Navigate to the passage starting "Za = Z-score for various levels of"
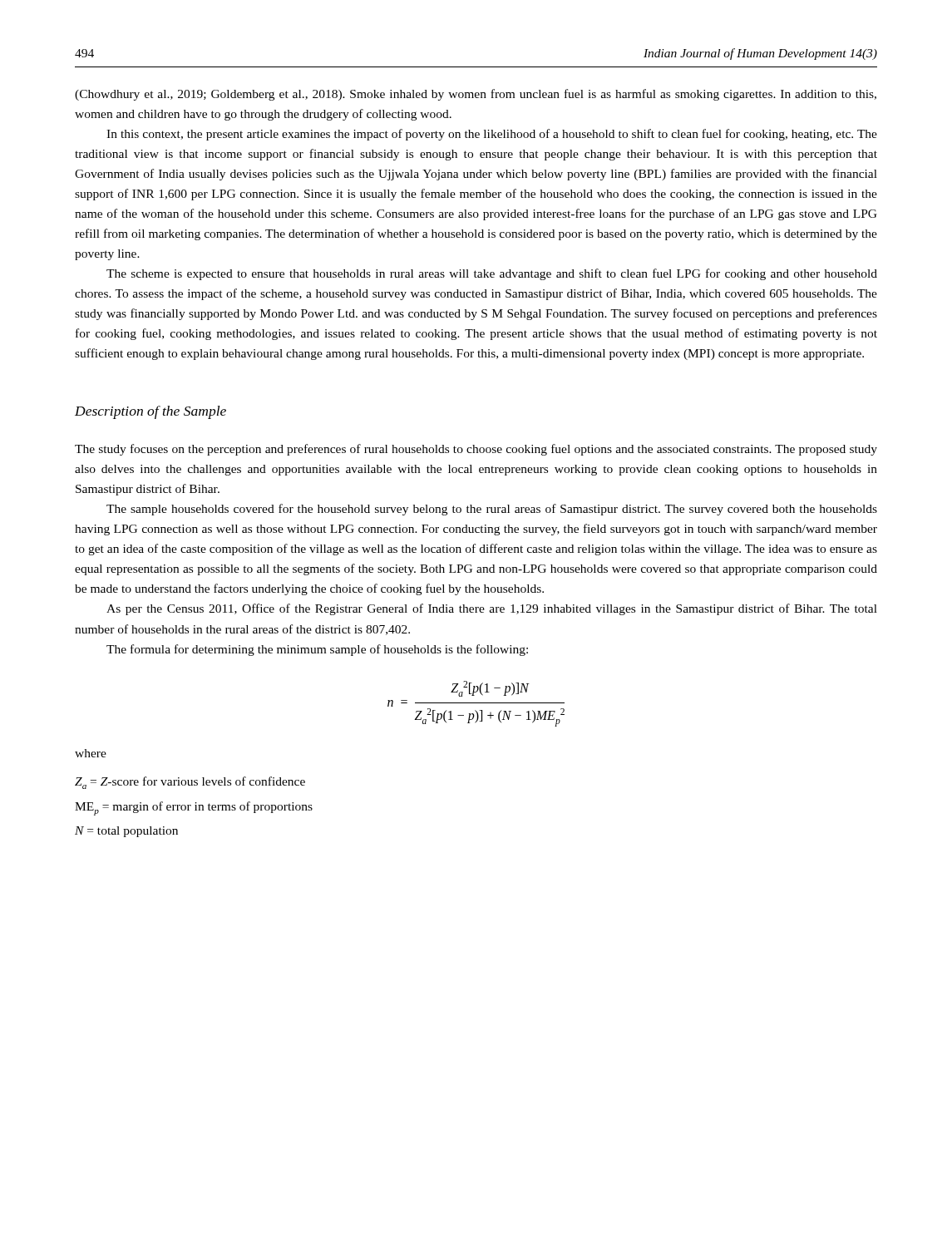The width and height of the screenshot is (952, 1247). click(190, 782)
